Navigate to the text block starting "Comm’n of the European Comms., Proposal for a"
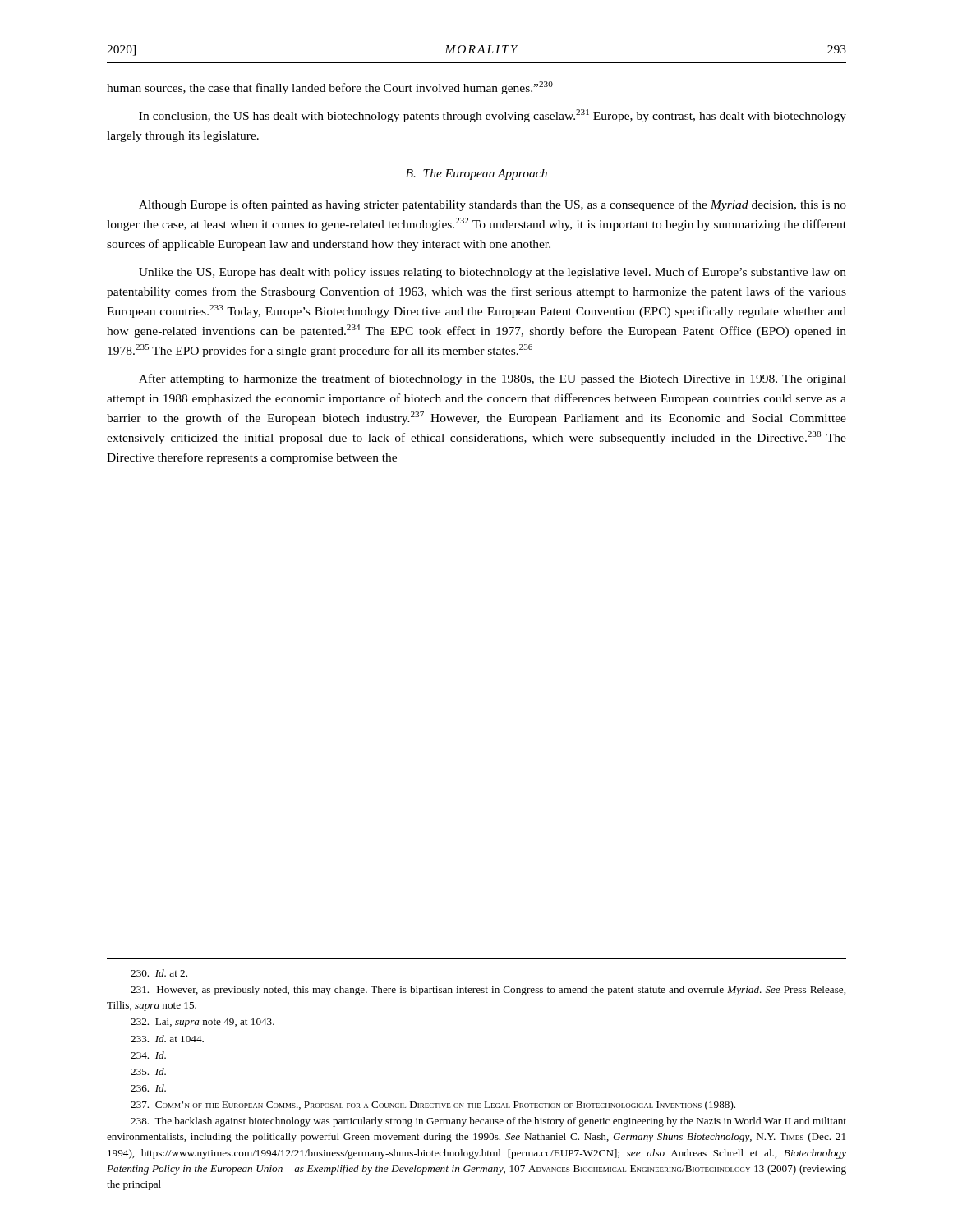Viewport: 953px width, 1232px height. [433, 1104]
